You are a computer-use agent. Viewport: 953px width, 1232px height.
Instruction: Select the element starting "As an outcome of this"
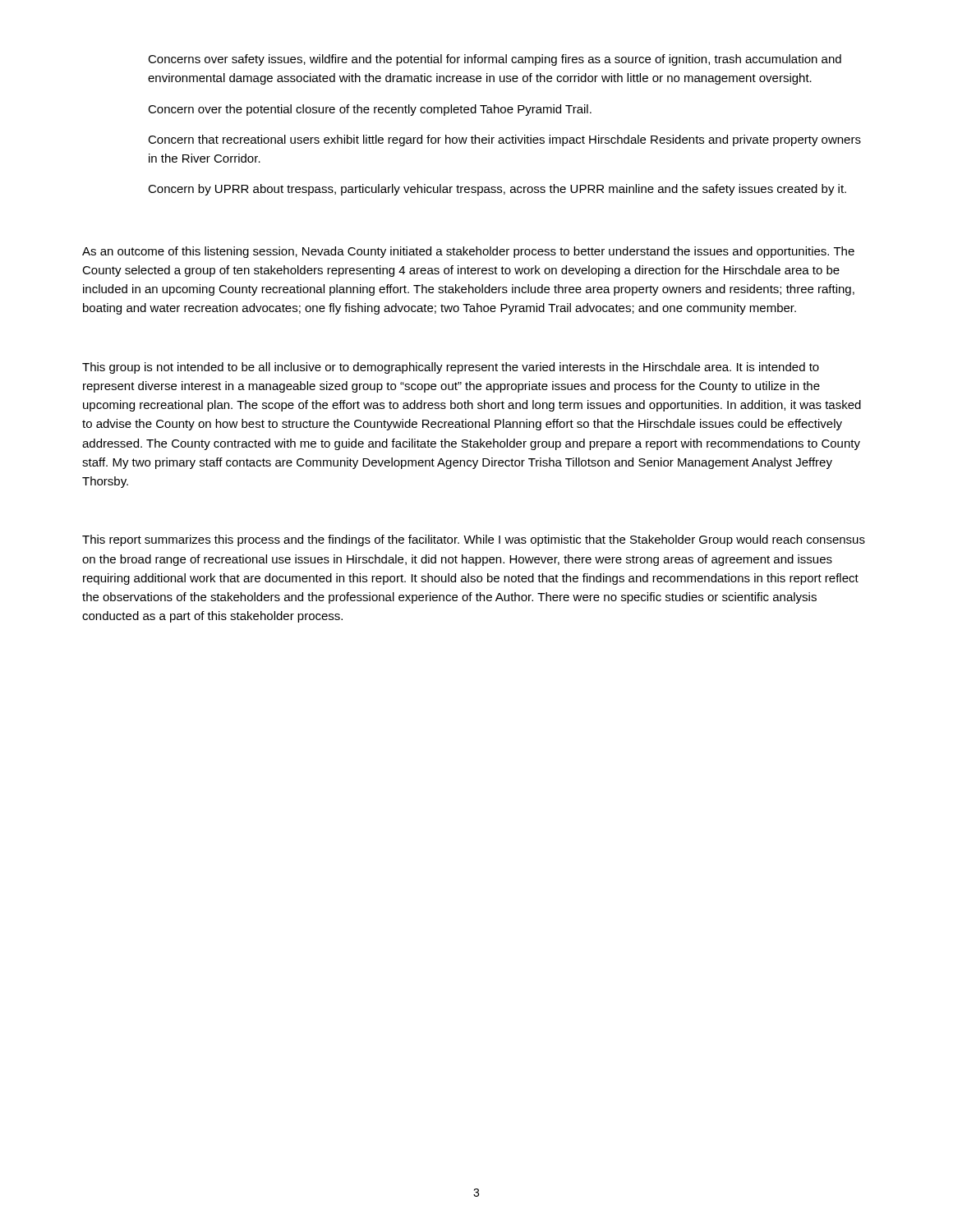click(469, 279)
